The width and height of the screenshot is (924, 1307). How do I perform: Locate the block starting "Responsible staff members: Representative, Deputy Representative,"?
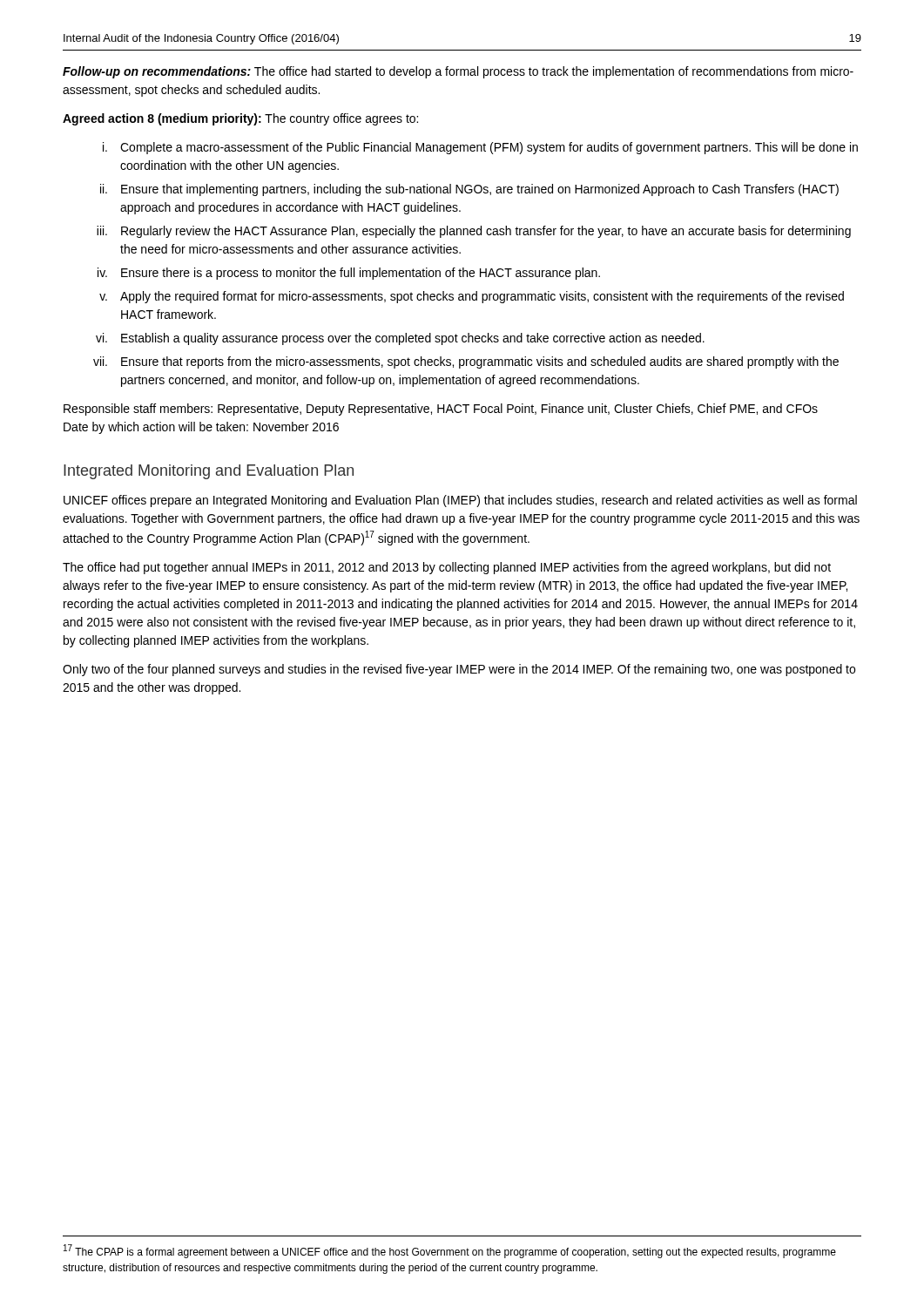440,418
